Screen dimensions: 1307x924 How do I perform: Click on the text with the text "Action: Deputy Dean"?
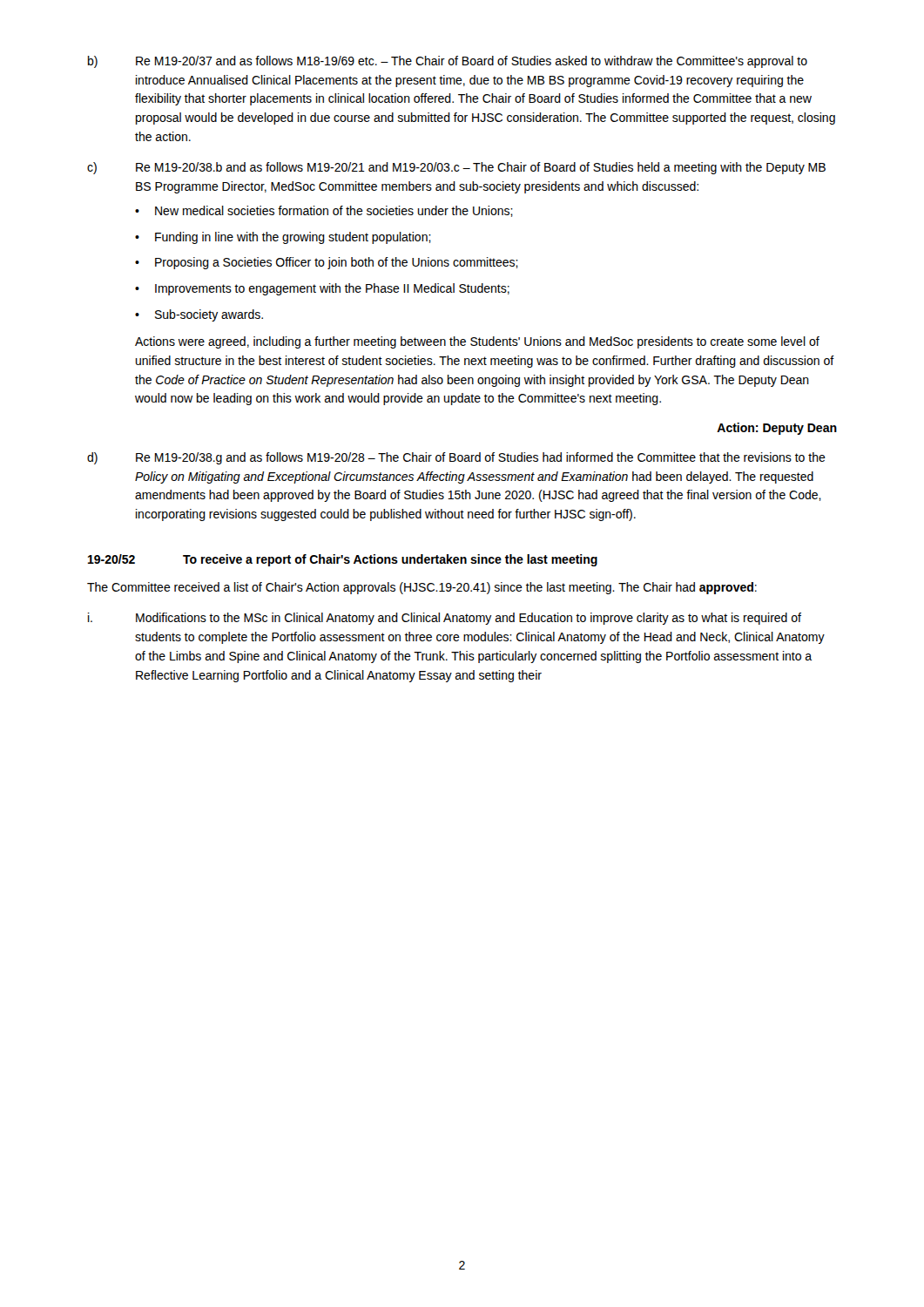(777, 428)
